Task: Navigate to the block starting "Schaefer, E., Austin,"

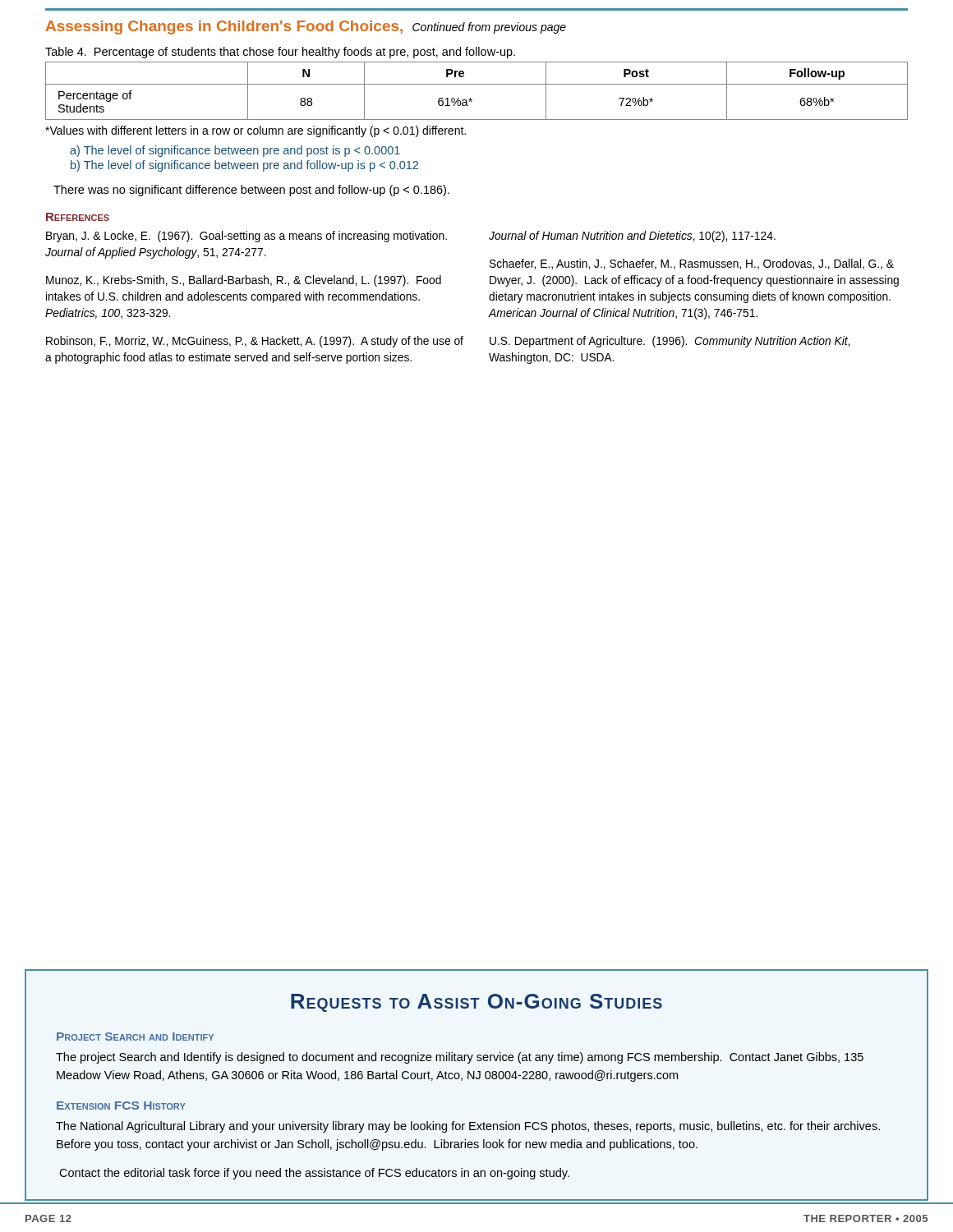Action: 694,289
